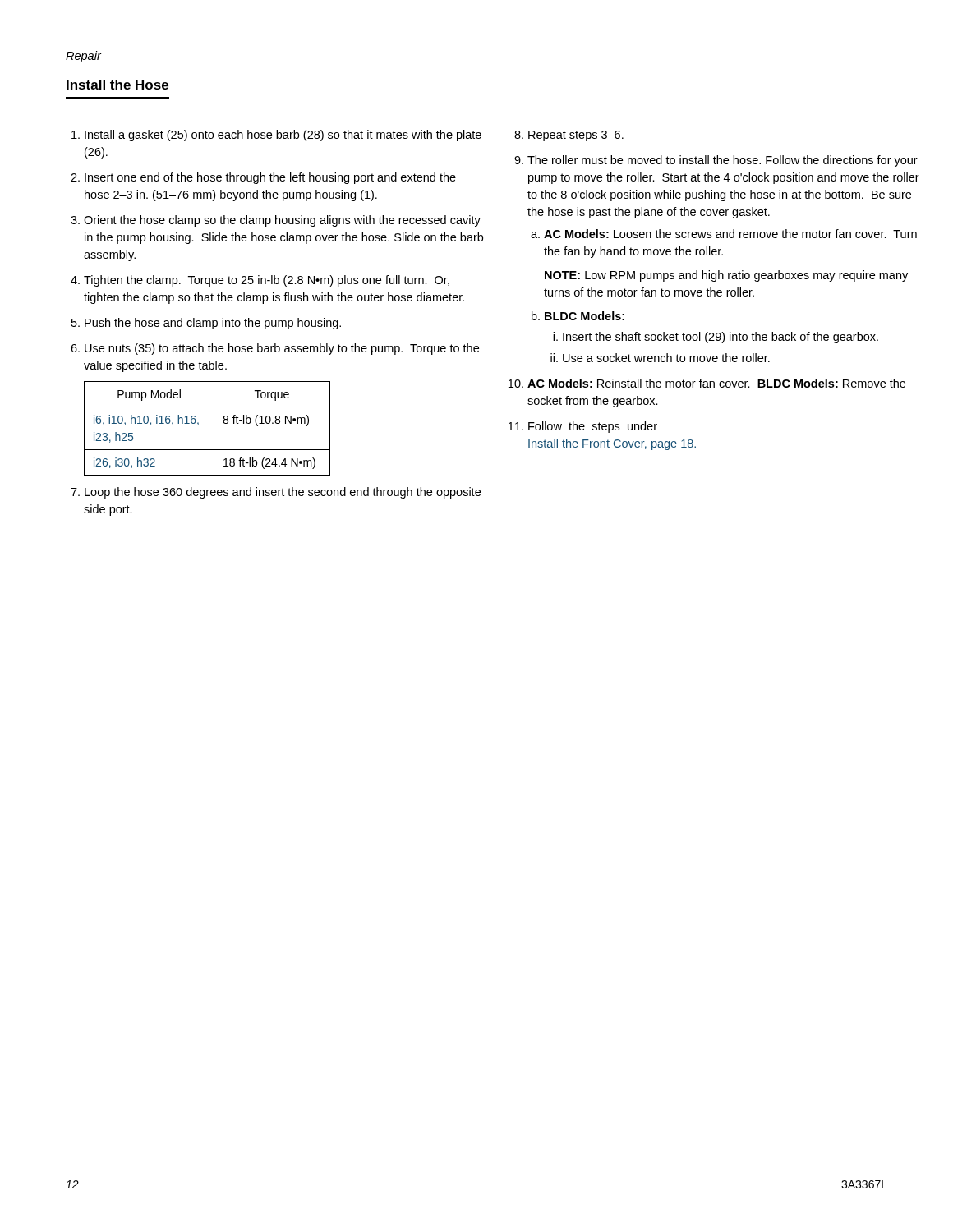Locate the element starting "Orient the hose clamp so the clamp"
The height and width of the screenshot is (1232, 953).
(x=284, y=237)
